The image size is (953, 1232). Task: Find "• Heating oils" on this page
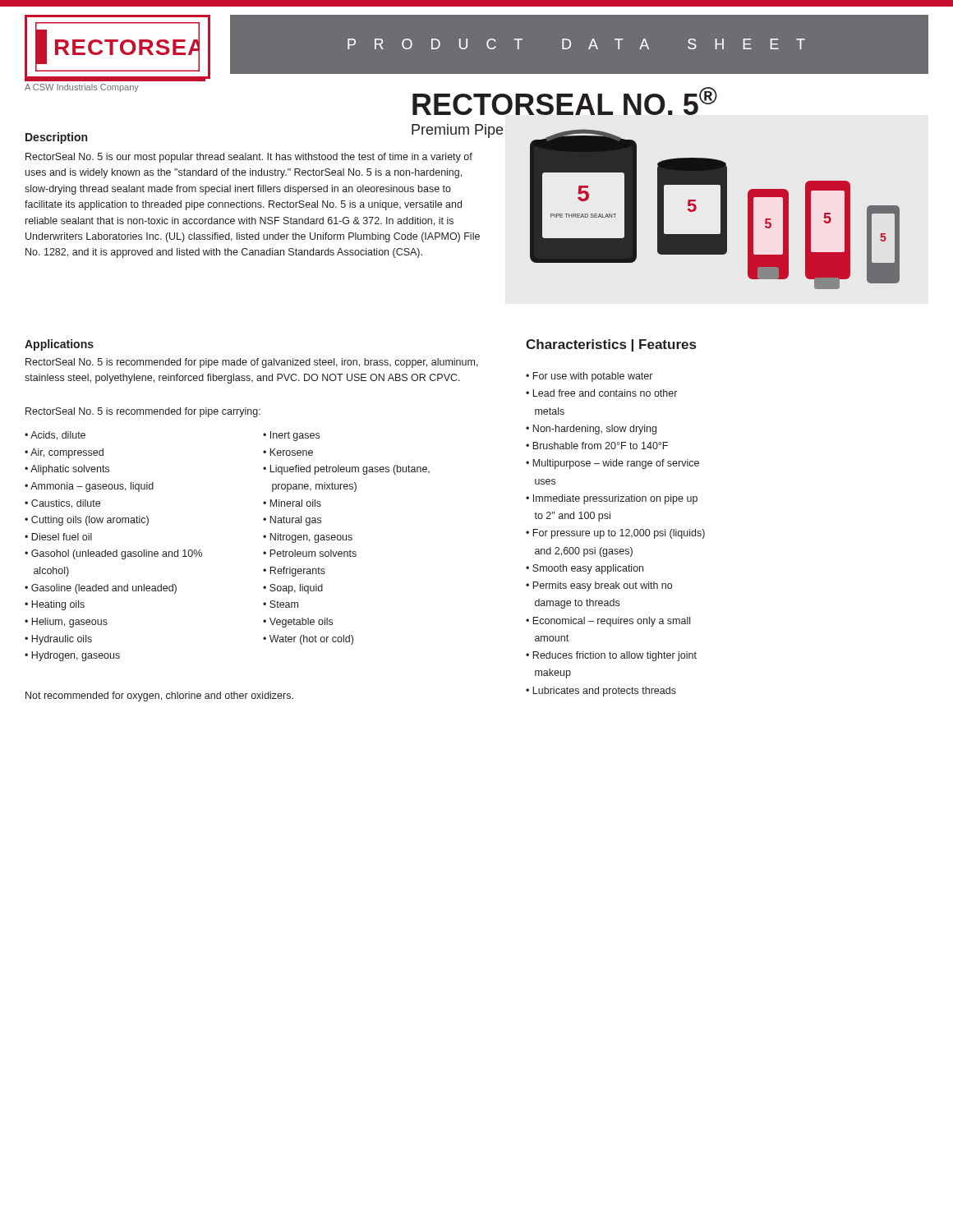pos(55,605)
